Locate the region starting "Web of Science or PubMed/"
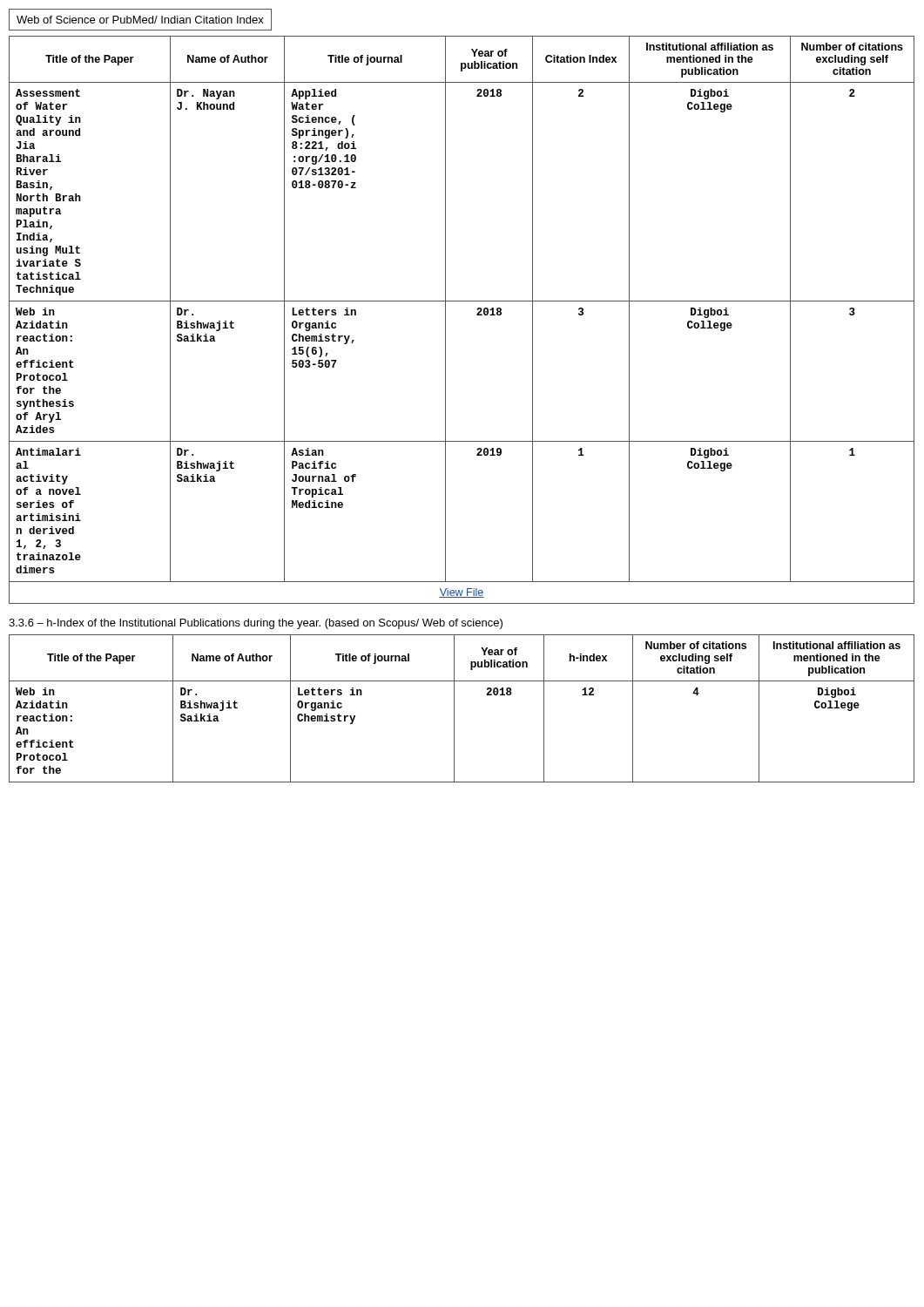 [140, 20]
